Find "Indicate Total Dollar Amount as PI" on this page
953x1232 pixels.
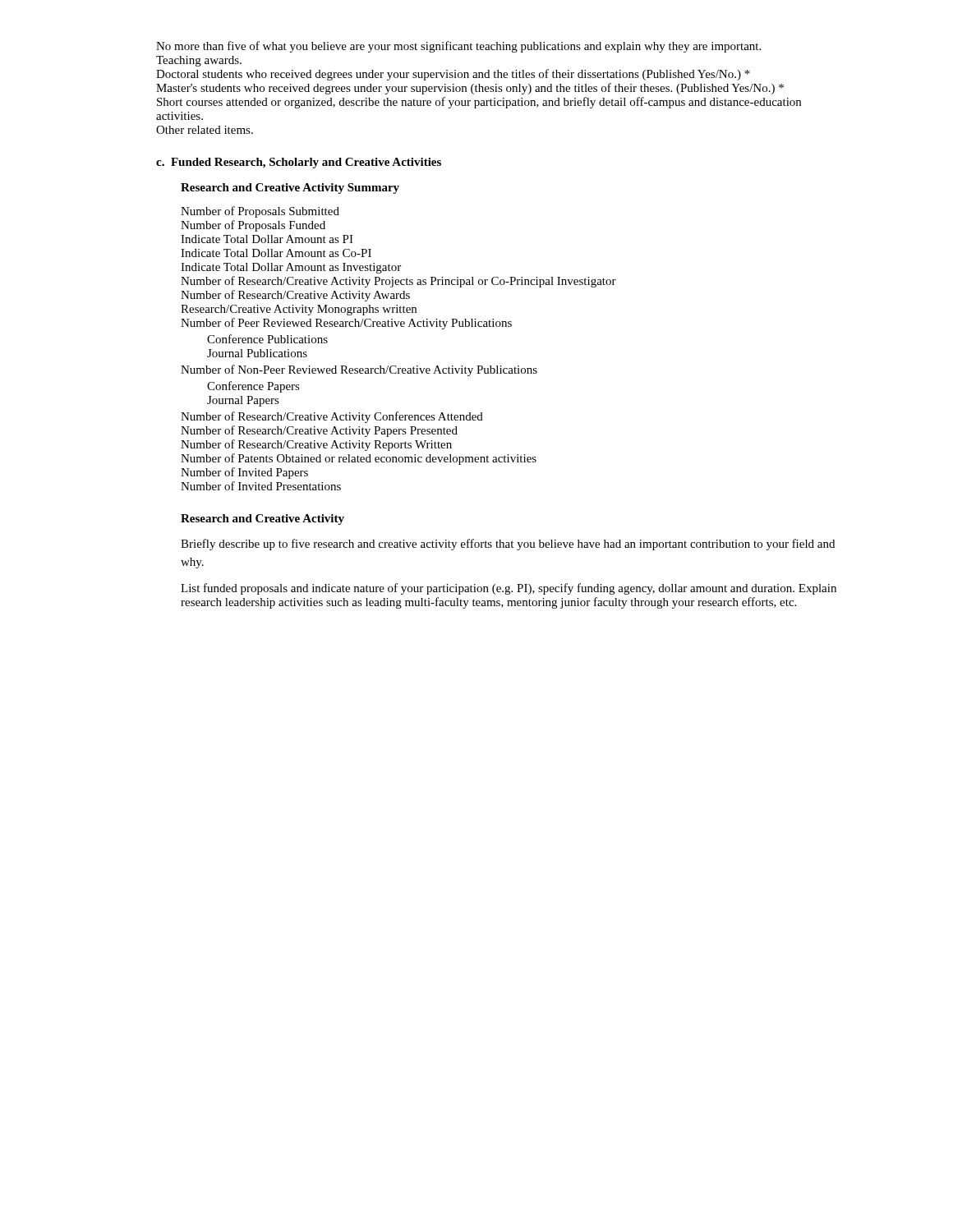click(x=267, y=239)
